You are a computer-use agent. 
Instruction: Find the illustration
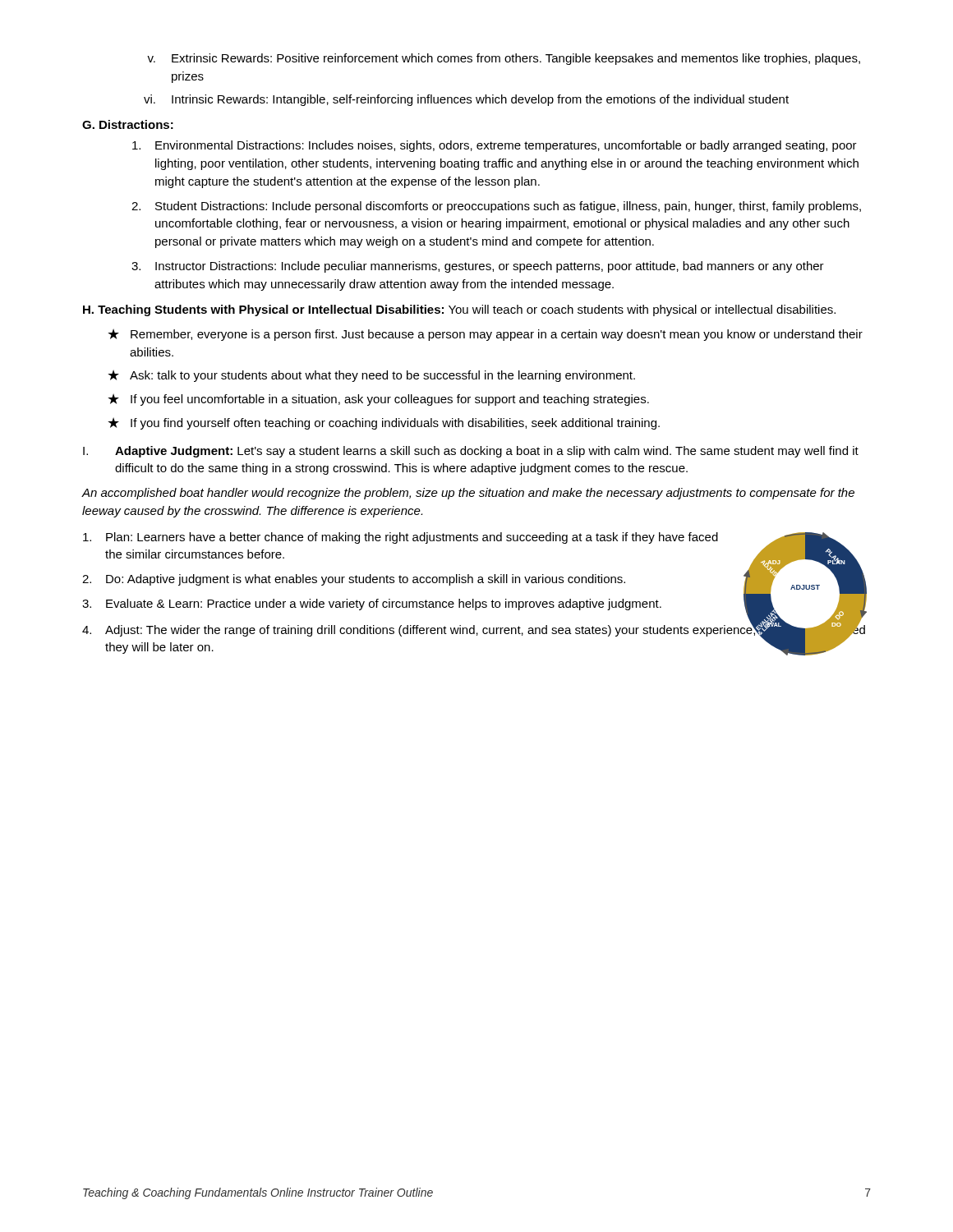[x=805, y=594]
